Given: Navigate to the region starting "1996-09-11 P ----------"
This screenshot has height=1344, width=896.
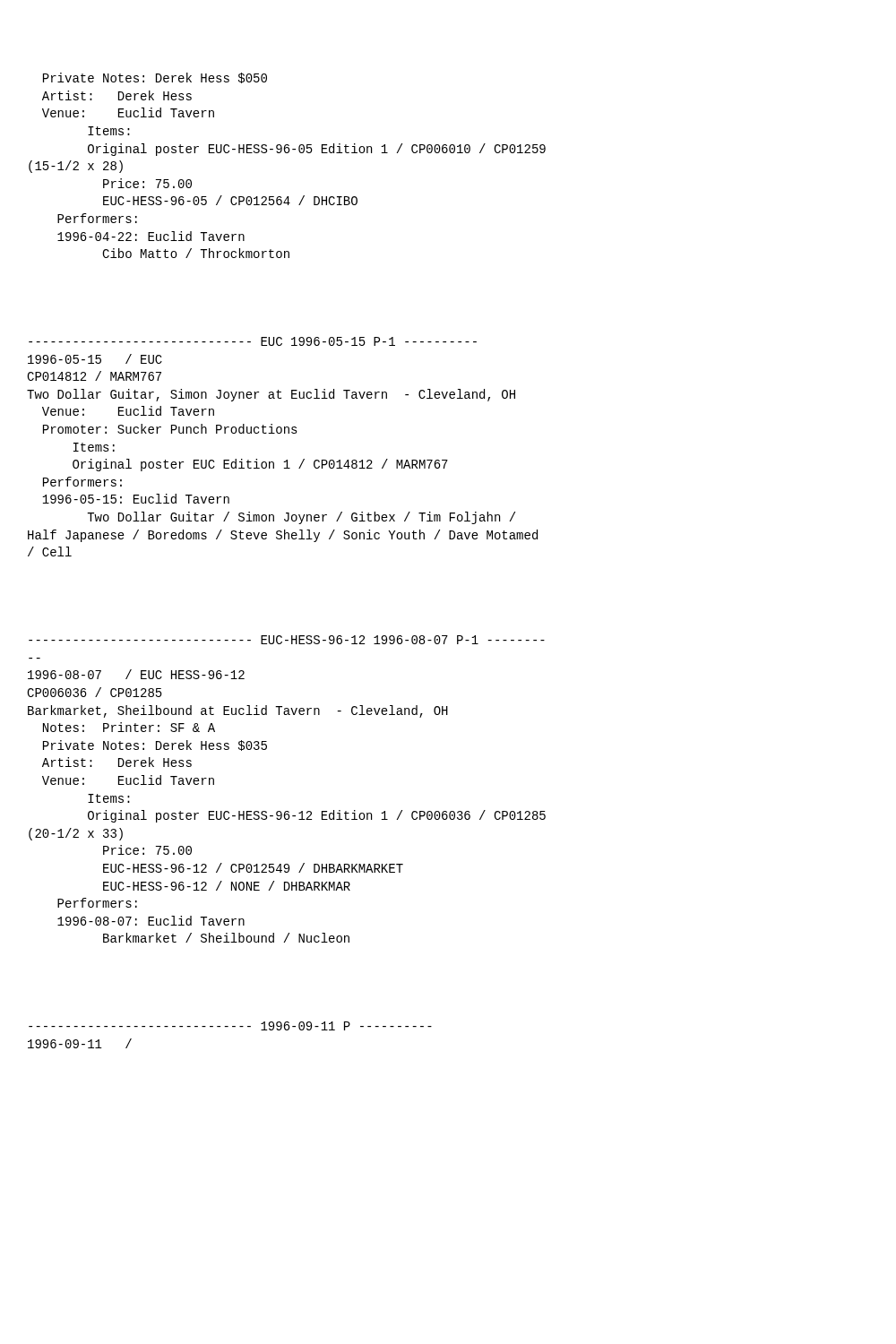Looking at the screenshot, I should [x=230, y=1036].
